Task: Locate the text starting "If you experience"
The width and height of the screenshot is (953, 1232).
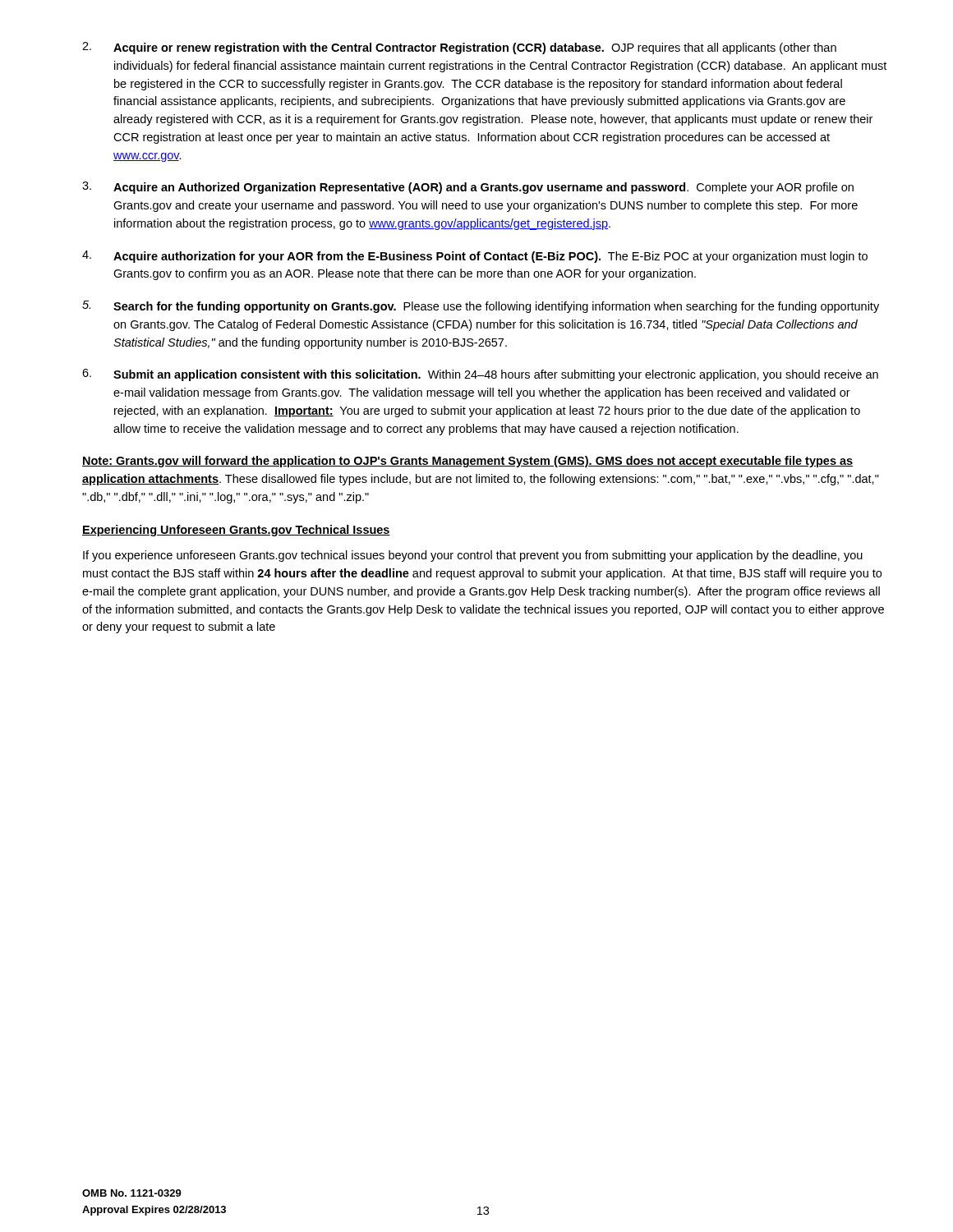Action: coord(483,591)
